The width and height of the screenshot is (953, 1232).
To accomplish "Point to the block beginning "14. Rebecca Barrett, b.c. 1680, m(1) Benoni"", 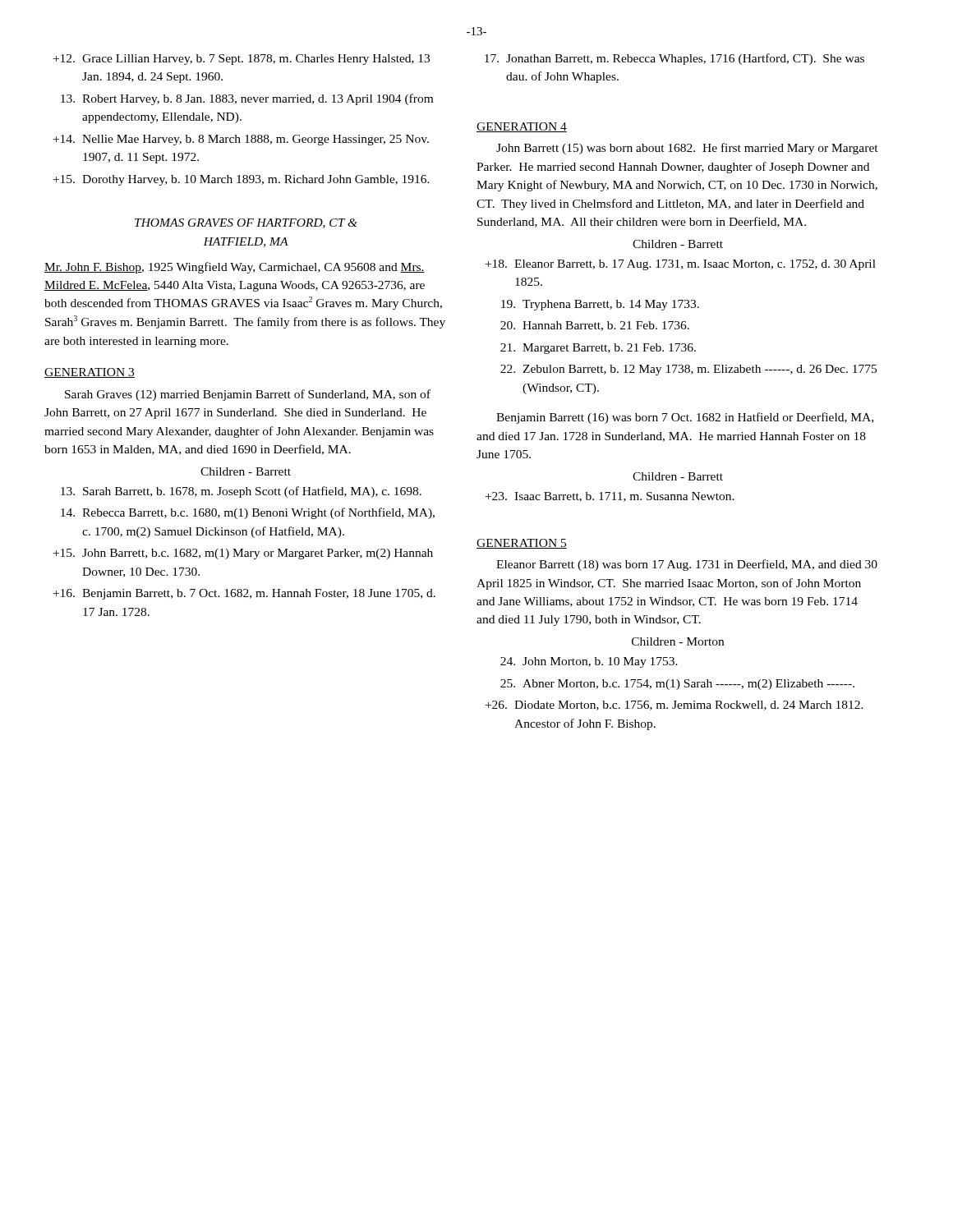I will tap(246, 522).
